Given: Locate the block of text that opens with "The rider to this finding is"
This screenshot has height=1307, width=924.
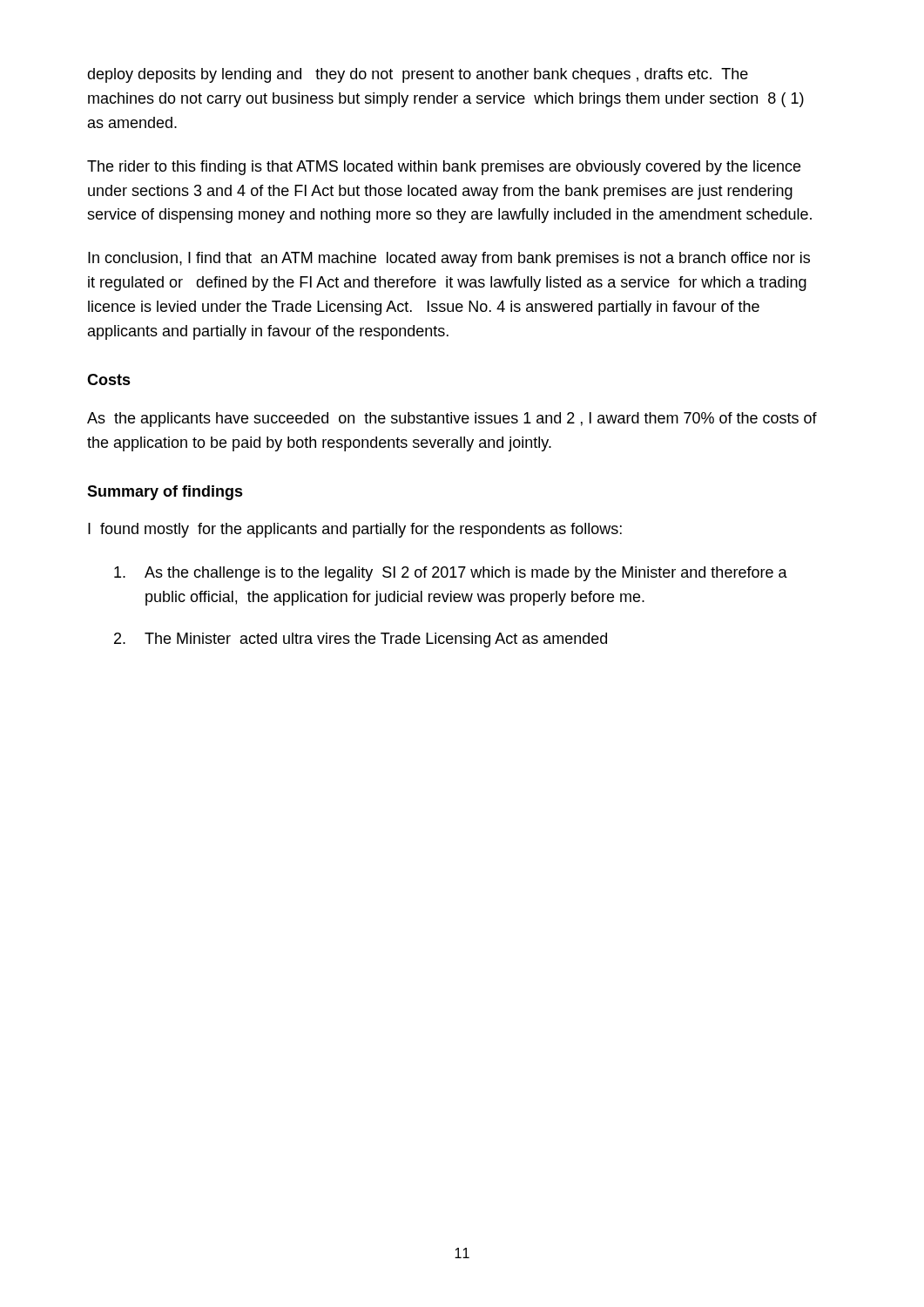Looking at the screenshot, I should pos(450,190).
